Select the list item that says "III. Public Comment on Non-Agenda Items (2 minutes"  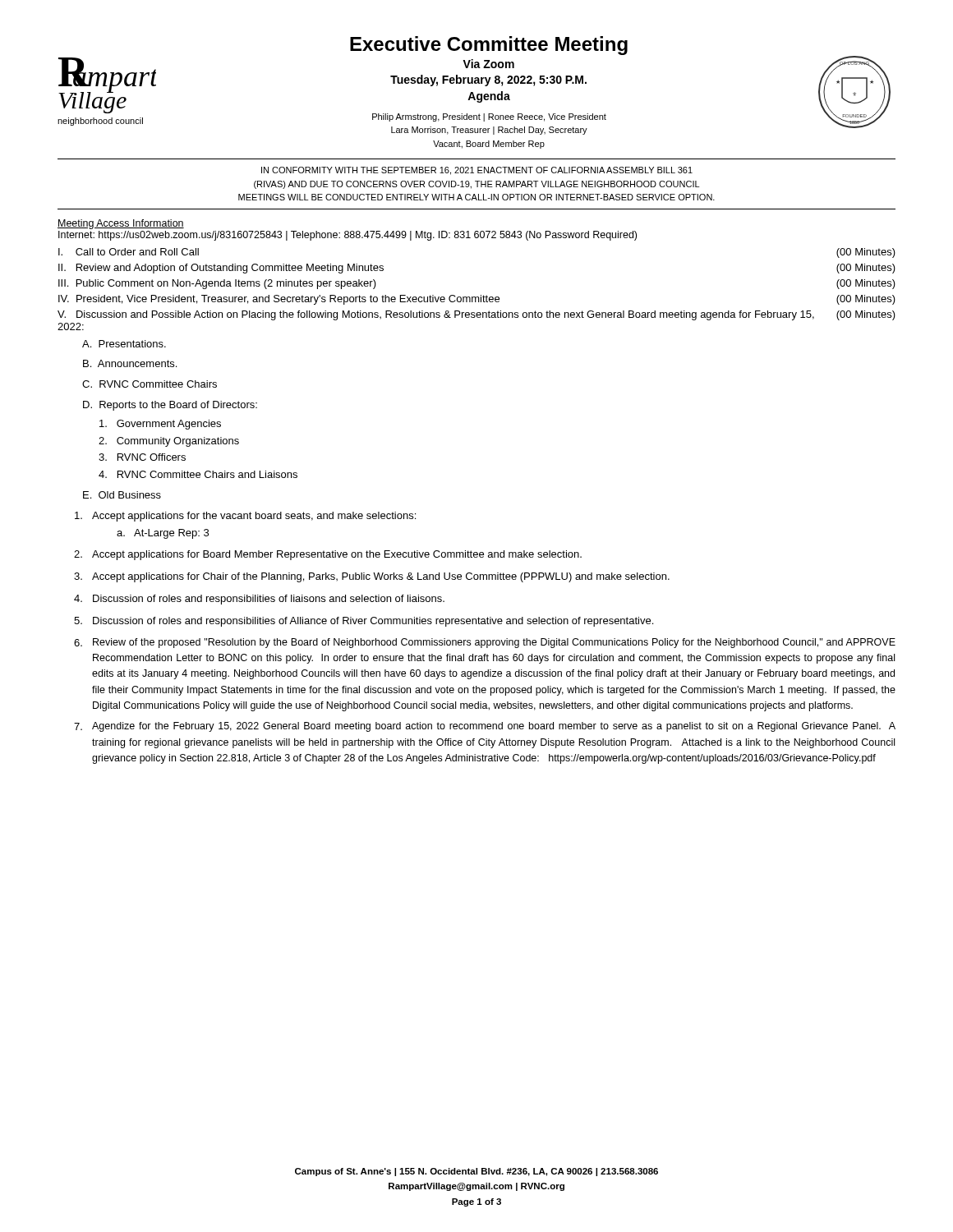click(218, 284)
